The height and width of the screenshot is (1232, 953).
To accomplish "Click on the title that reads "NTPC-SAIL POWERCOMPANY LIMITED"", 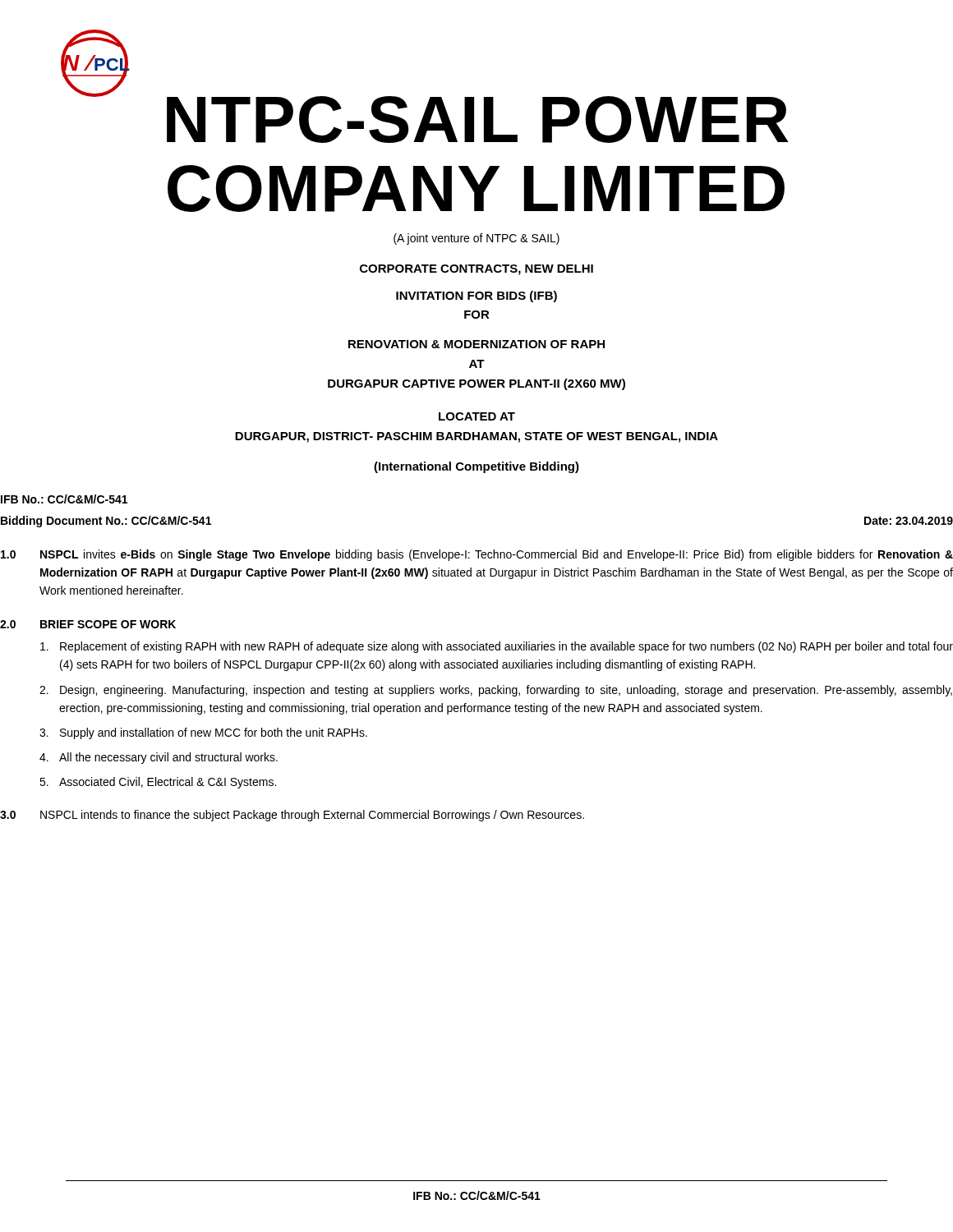I will click(476, 154).
